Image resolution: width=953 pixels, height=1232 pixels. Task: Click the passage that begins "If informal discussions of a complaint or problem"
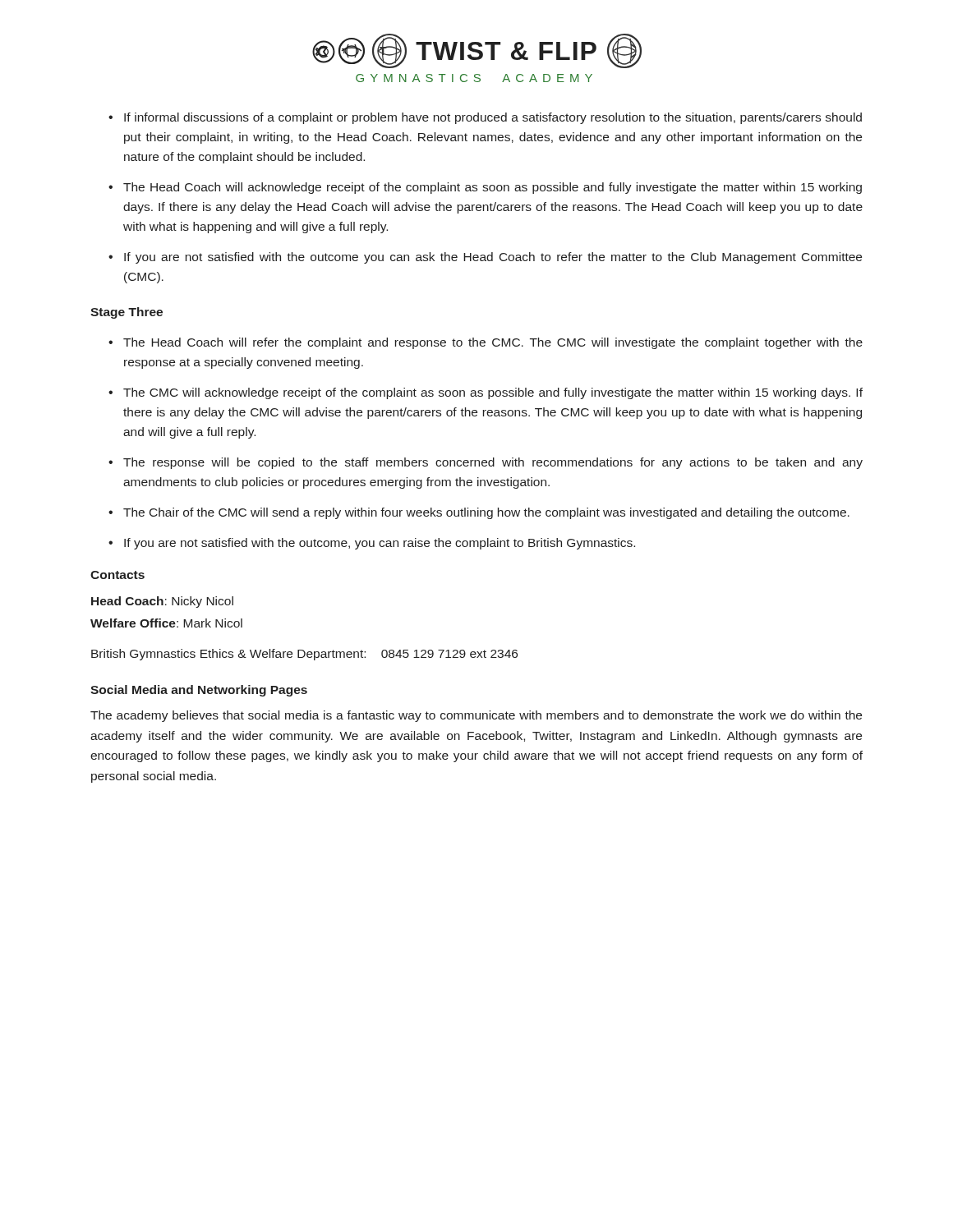point(493,137)
